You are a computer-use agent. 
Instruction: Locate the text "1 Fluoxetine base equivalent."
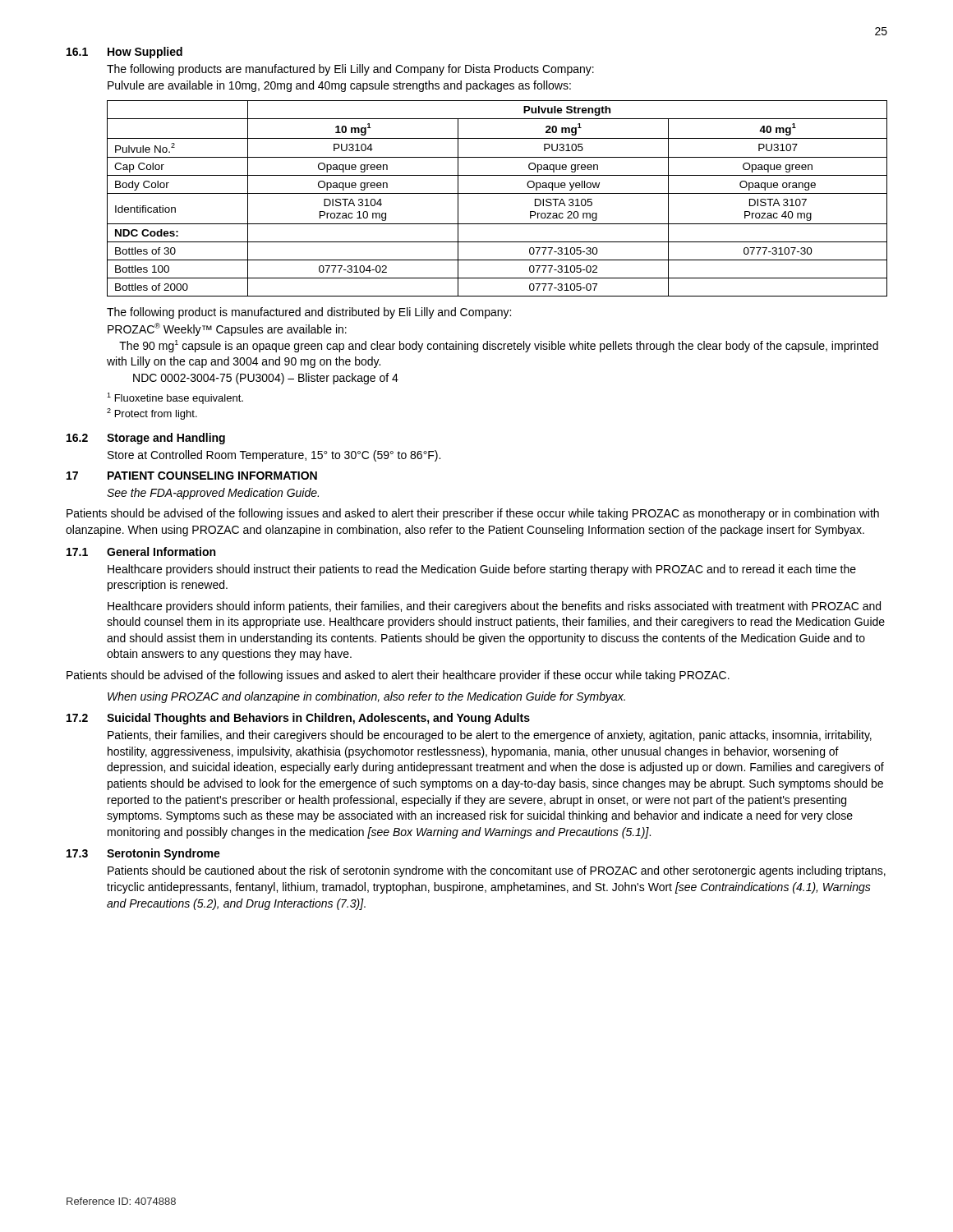(x=175, y=398)
